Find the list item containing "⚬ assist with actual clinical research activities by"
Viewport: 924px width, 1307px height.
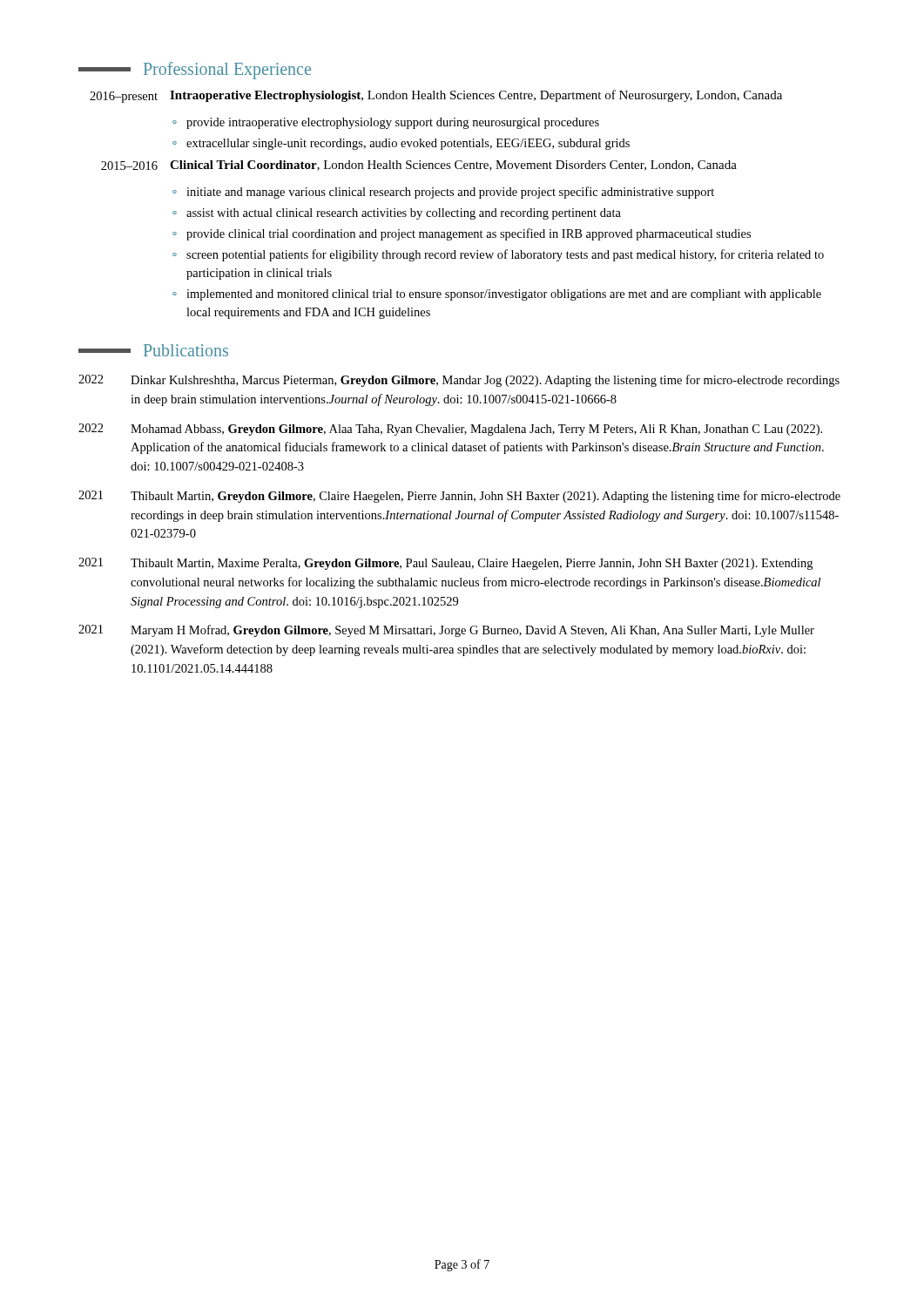pos(508,213)
